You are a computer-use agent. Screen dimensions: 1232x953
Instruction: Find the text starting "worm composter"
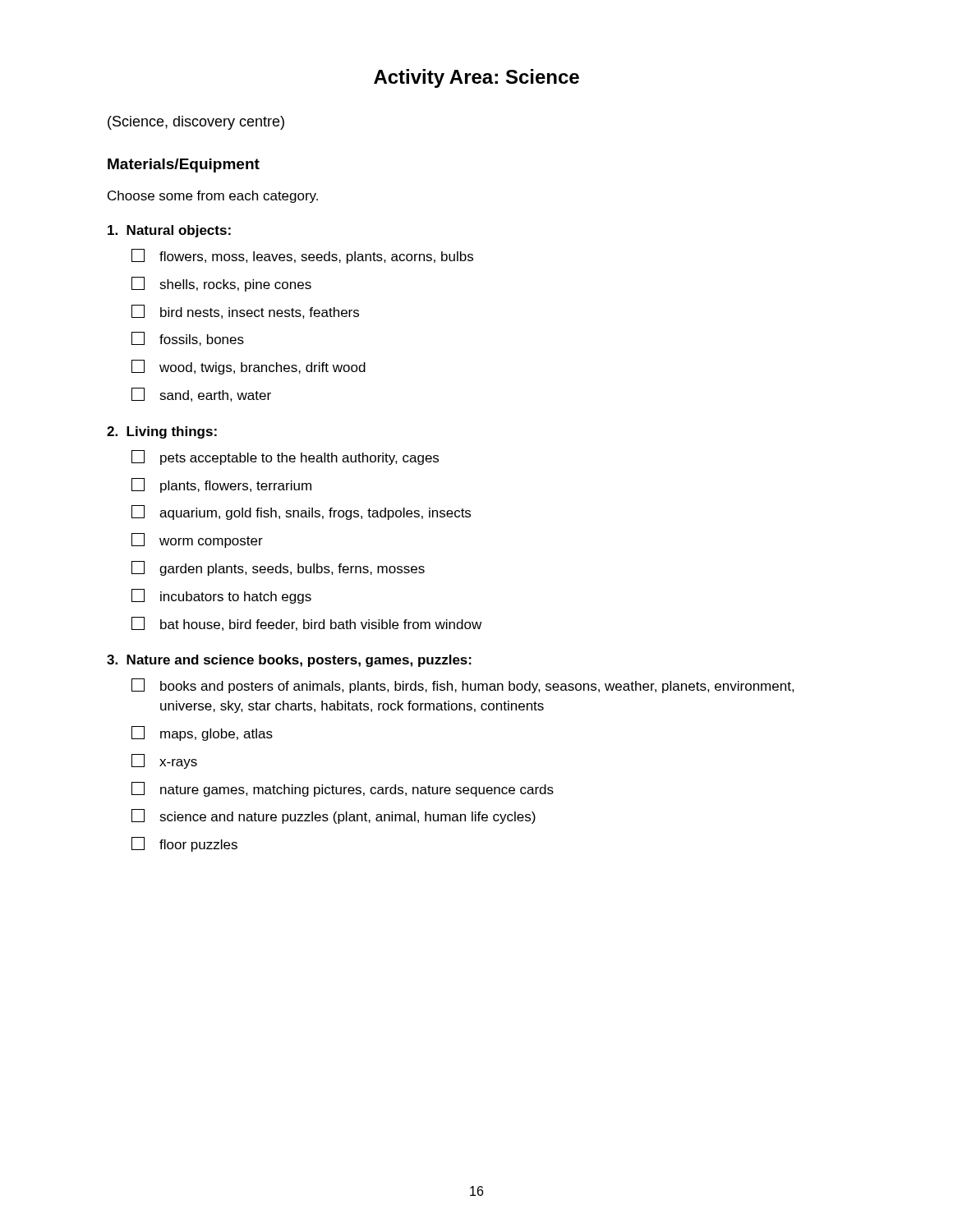[197, 540]
